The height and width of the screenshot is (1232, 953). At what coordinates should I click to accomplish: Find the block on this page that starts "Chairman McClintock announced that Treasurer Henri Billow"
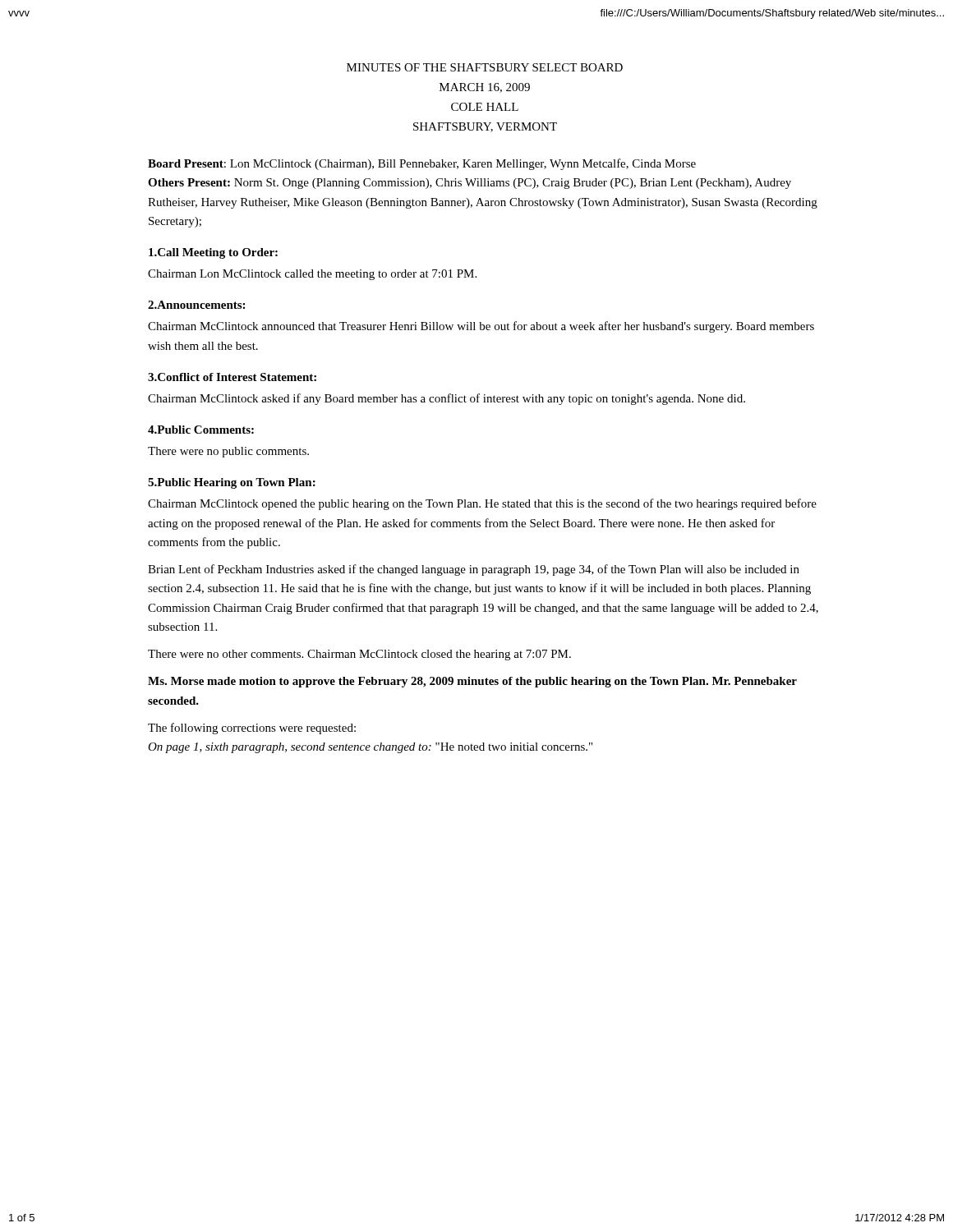point(481,336)
